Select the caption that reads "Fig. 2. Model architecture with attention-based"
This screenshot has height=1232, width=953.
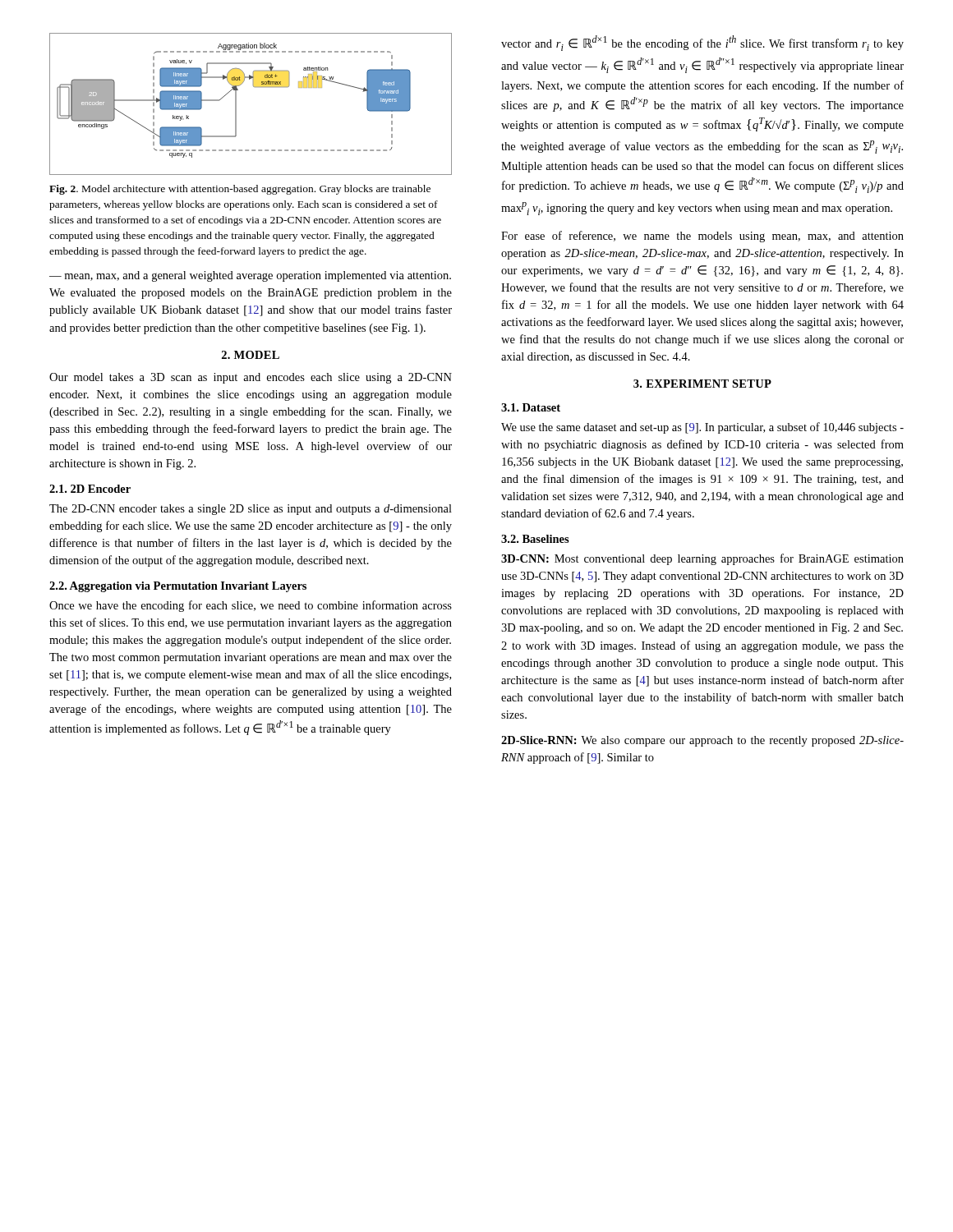coord(245,220)
